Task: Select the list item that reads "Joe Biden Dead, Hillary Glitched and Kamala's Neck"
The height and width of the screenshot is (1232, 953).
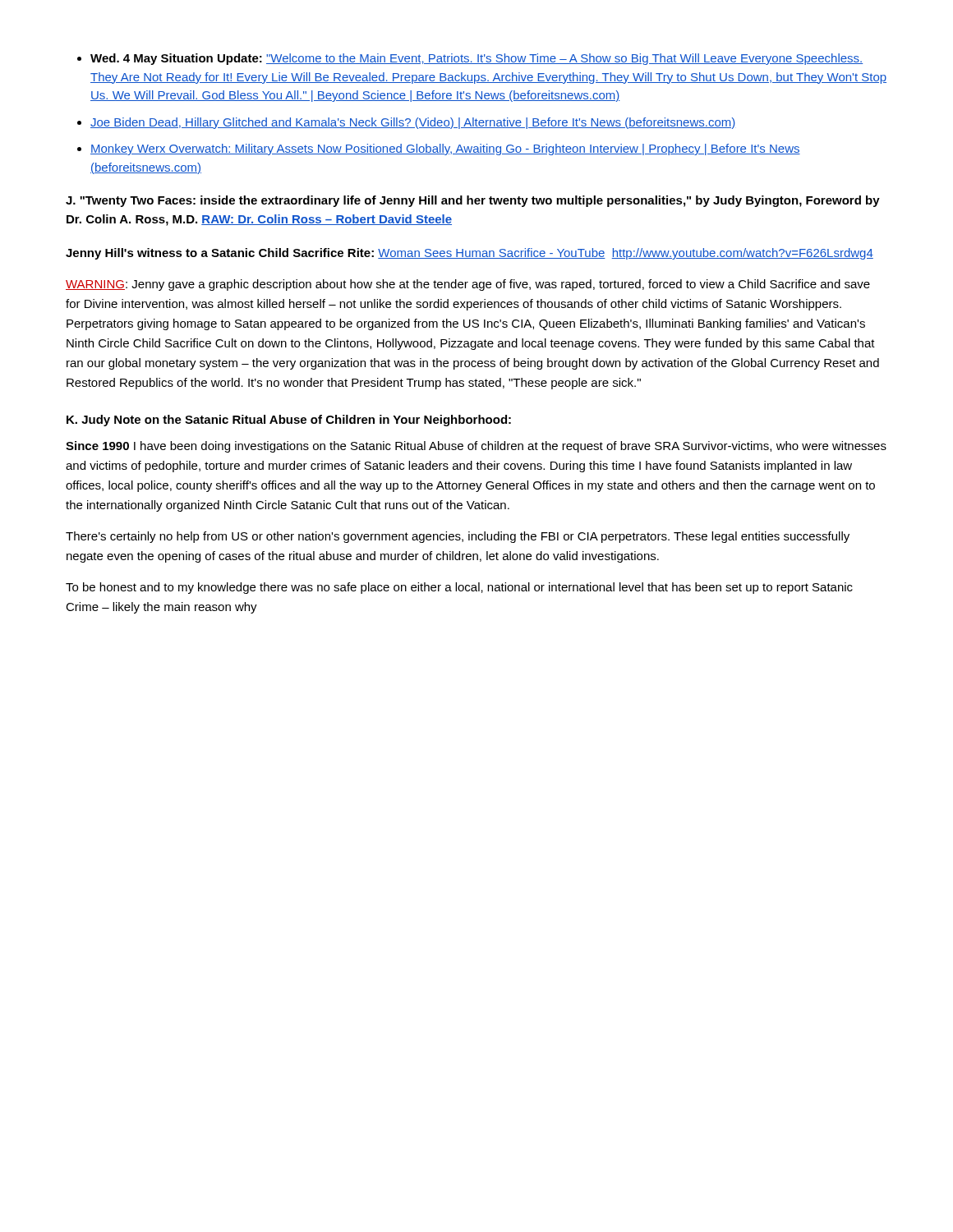Action: (x=489, y=122)
